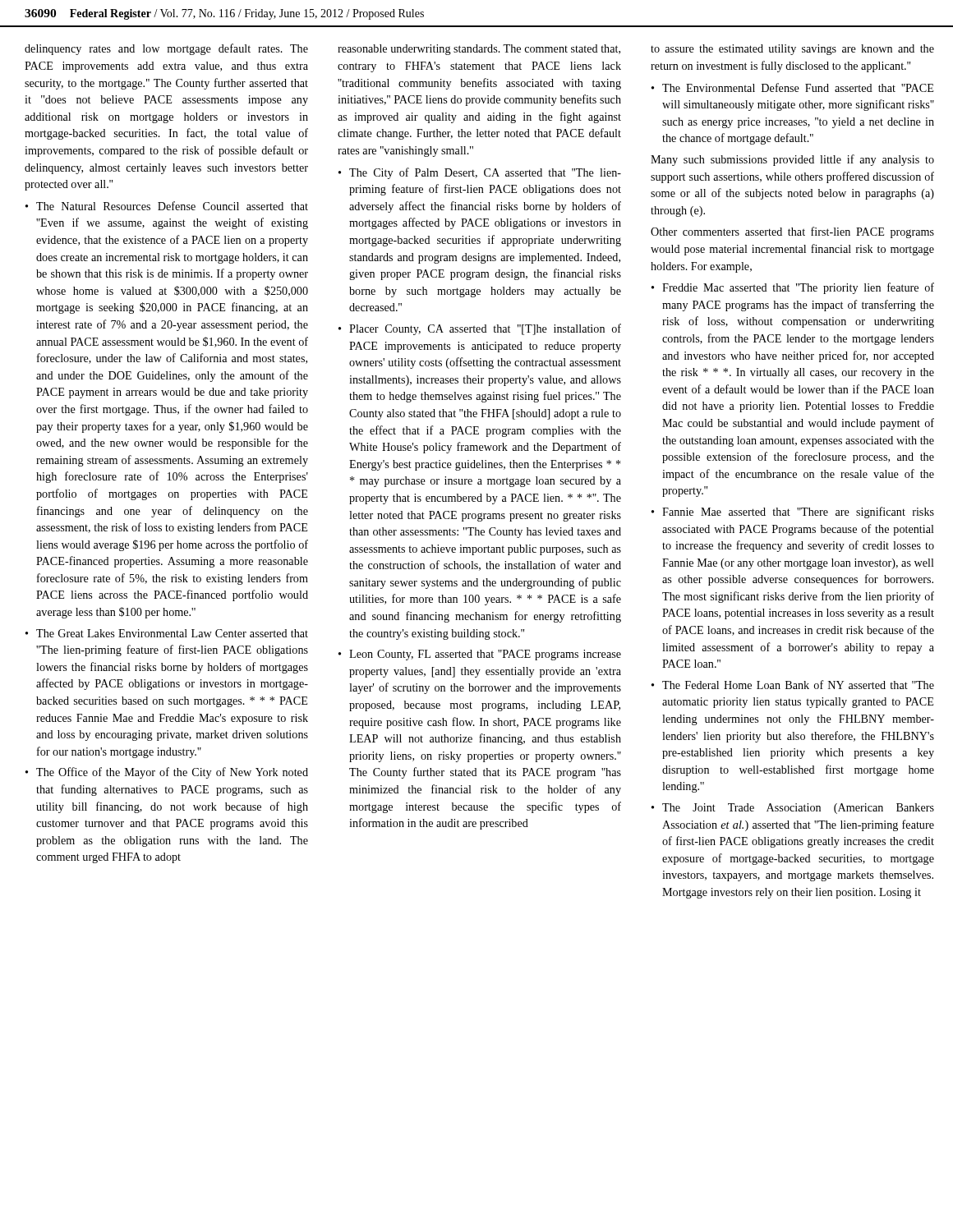Select the block starting "• The Federal Home Loan Bank of NY"
The height and width of the screenshot is (1232, 953).
point(792,736)
